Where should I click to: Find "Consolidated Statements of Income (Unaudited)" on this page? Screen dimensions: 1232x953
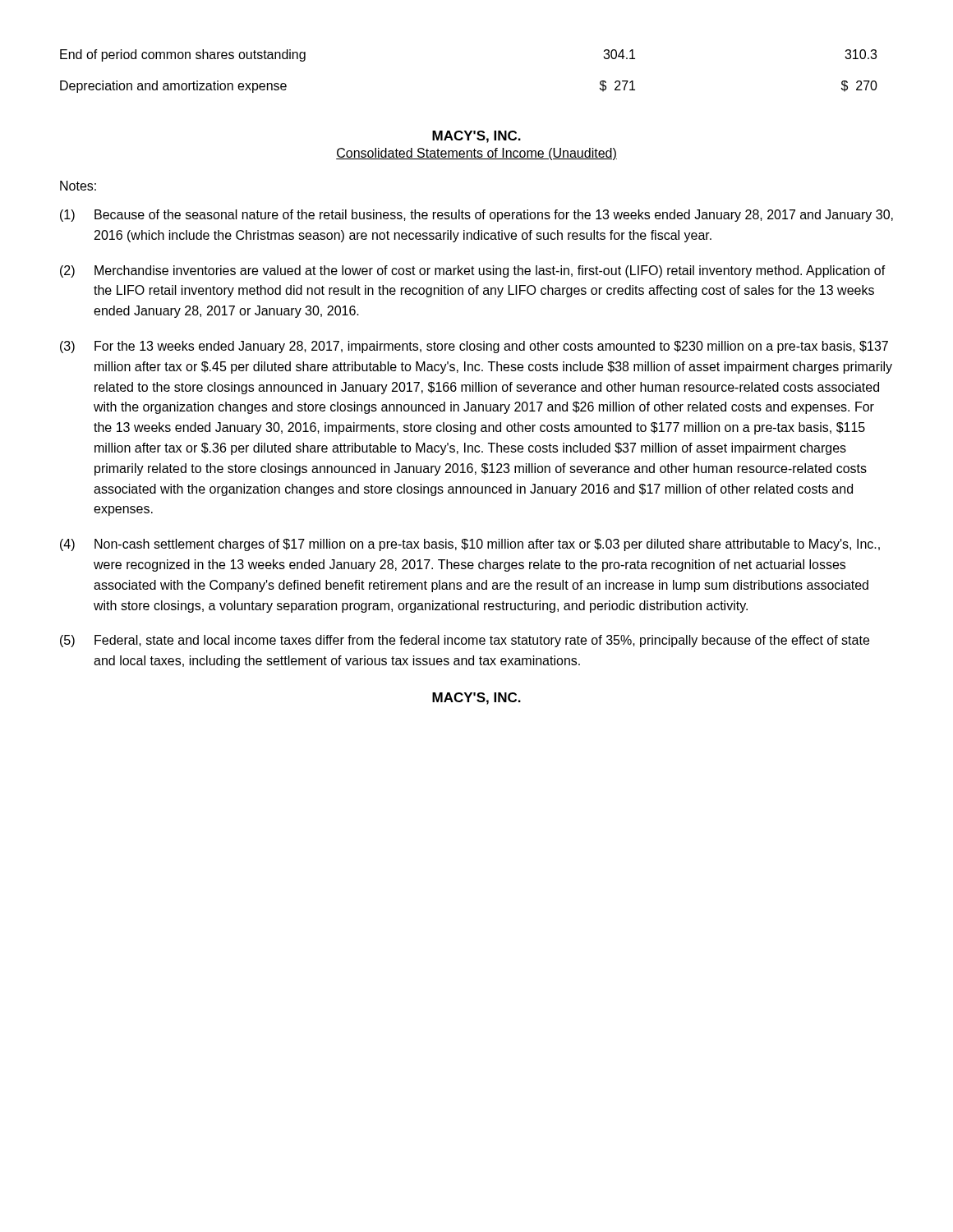click(x=476, y=153)
